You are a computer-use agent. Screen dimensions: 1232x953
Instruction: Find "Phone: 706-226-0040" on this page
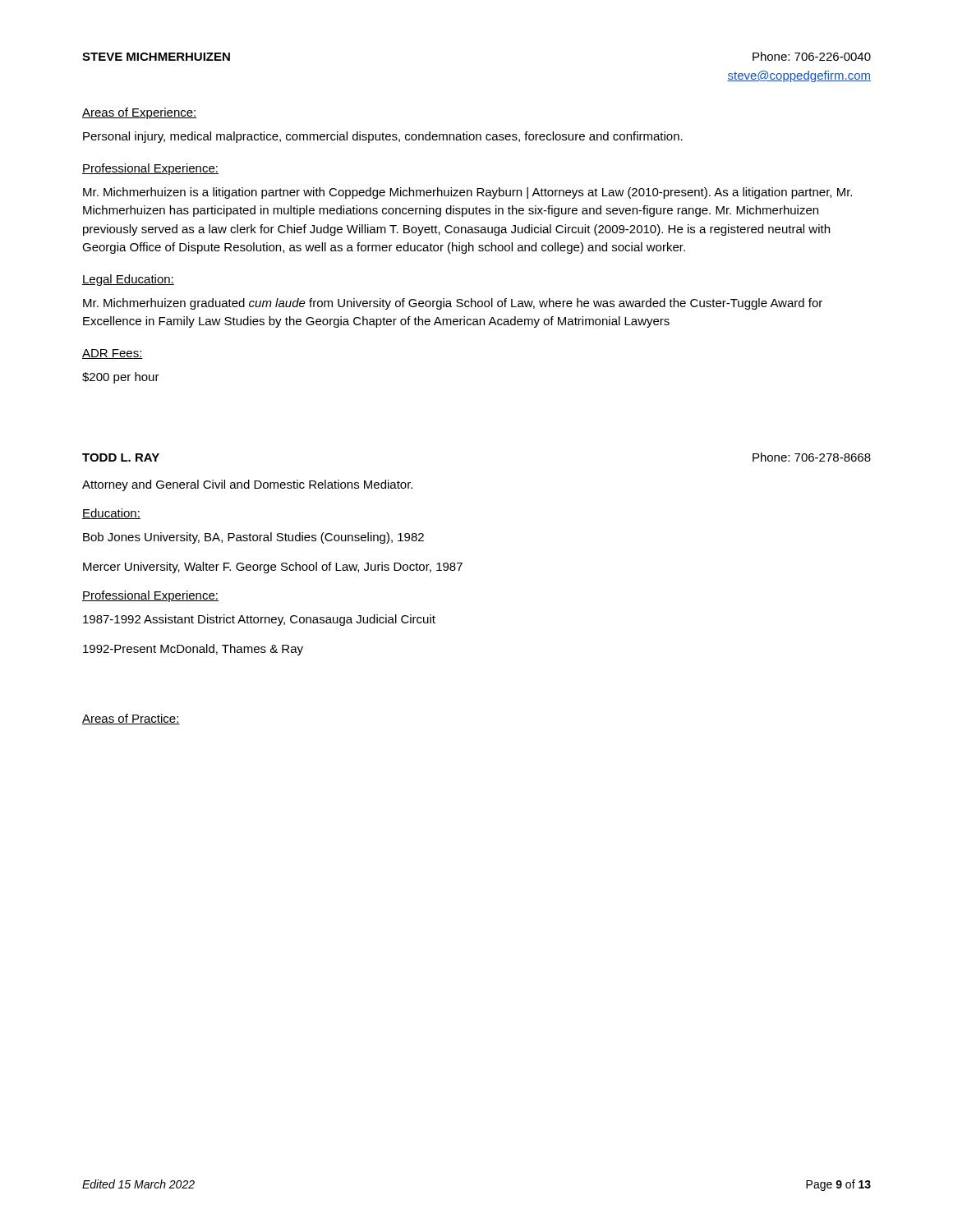click(811, 56)
